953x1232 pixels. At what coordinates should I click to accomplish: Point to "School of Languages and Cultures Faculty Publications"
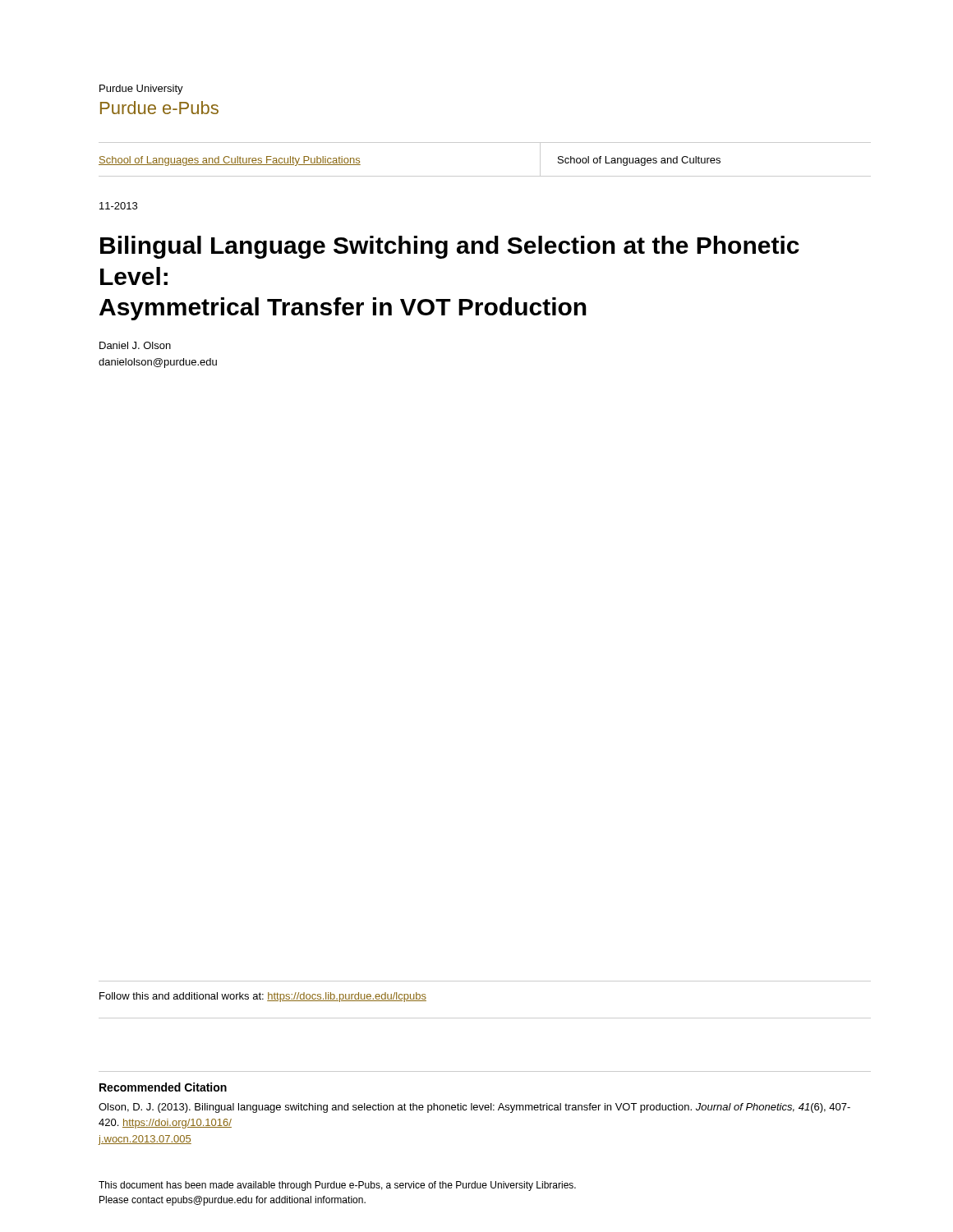pyautogui.click(x=229, y=160)
